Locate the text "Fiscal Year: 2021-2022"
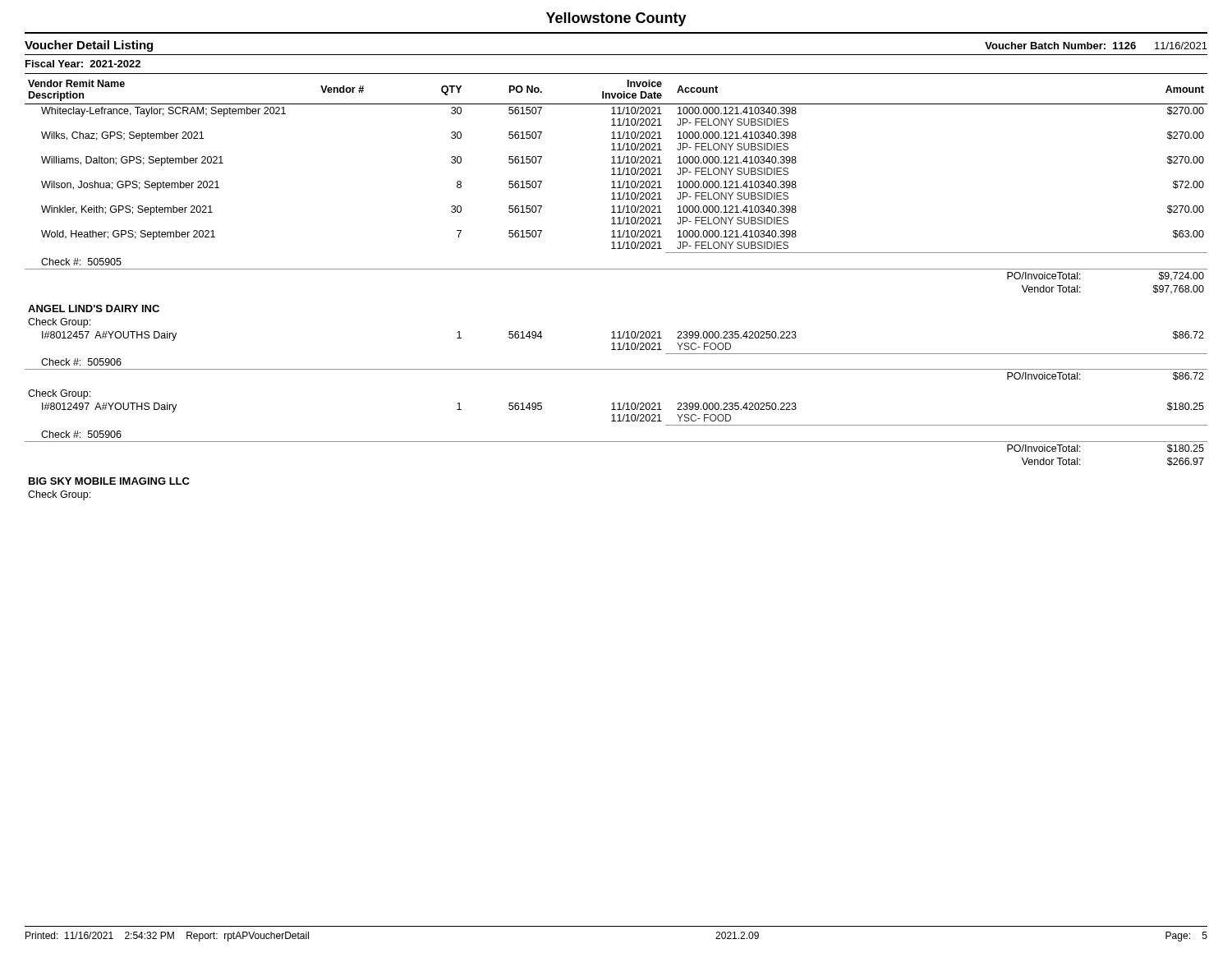This screenshot has width=1232, height=953. (x=83, y=64)
